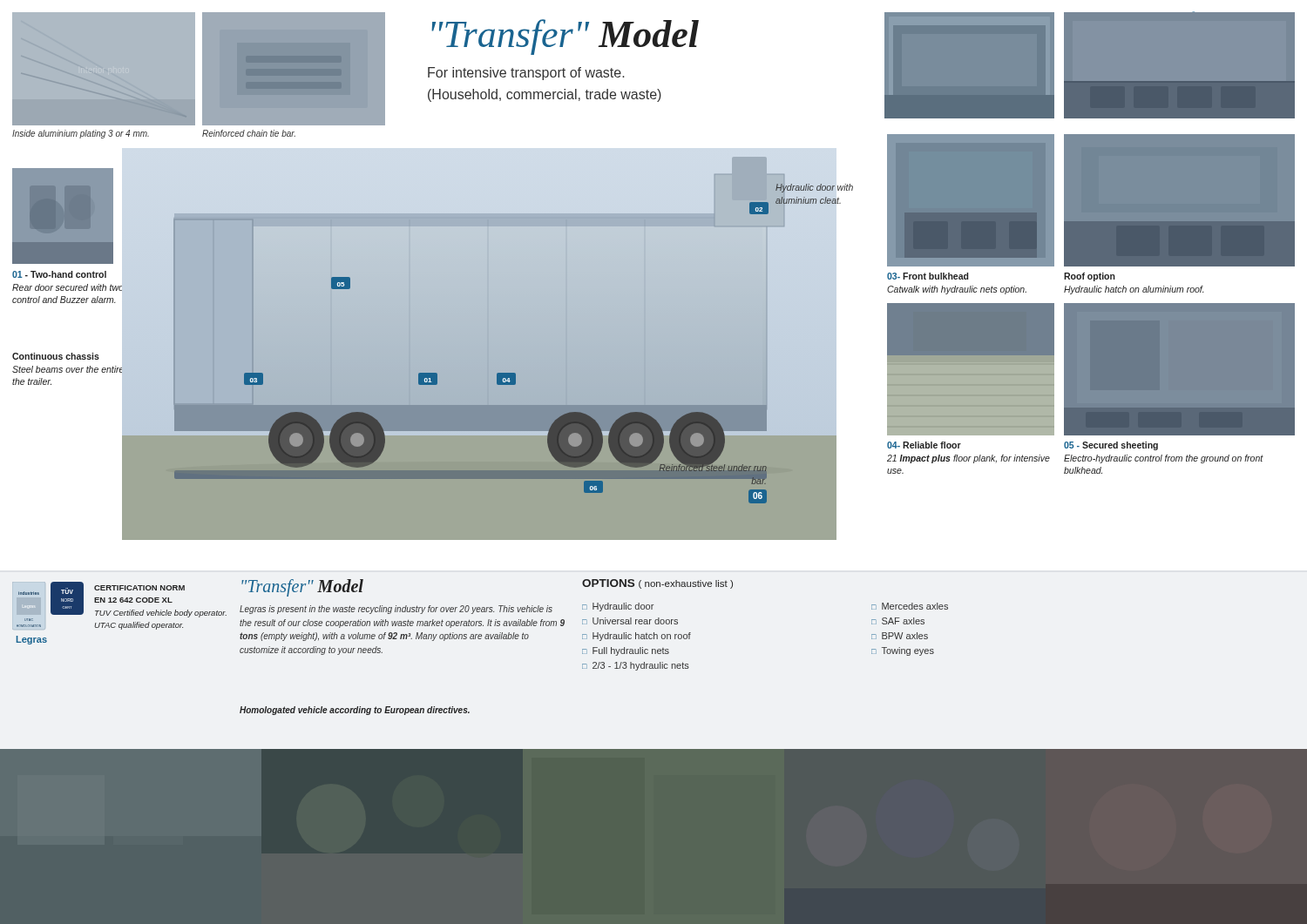Click on the text starting "05 - Secured sheeting"
This screenshot has width=1307, height=924.
click(x=1163, y=458)
